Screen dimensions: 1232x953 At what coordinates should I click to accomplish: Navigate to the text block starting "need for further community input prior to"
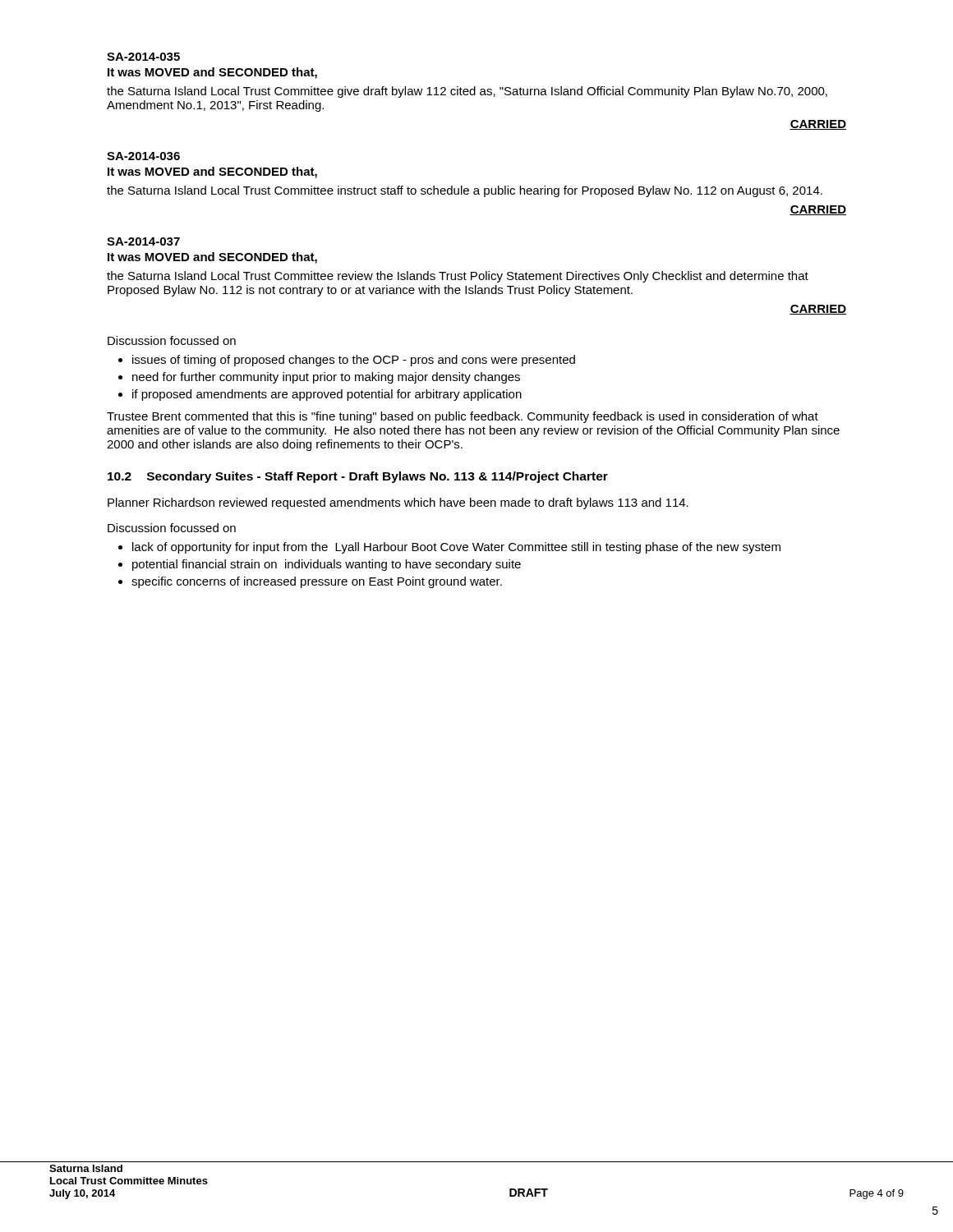click(326, 377)
